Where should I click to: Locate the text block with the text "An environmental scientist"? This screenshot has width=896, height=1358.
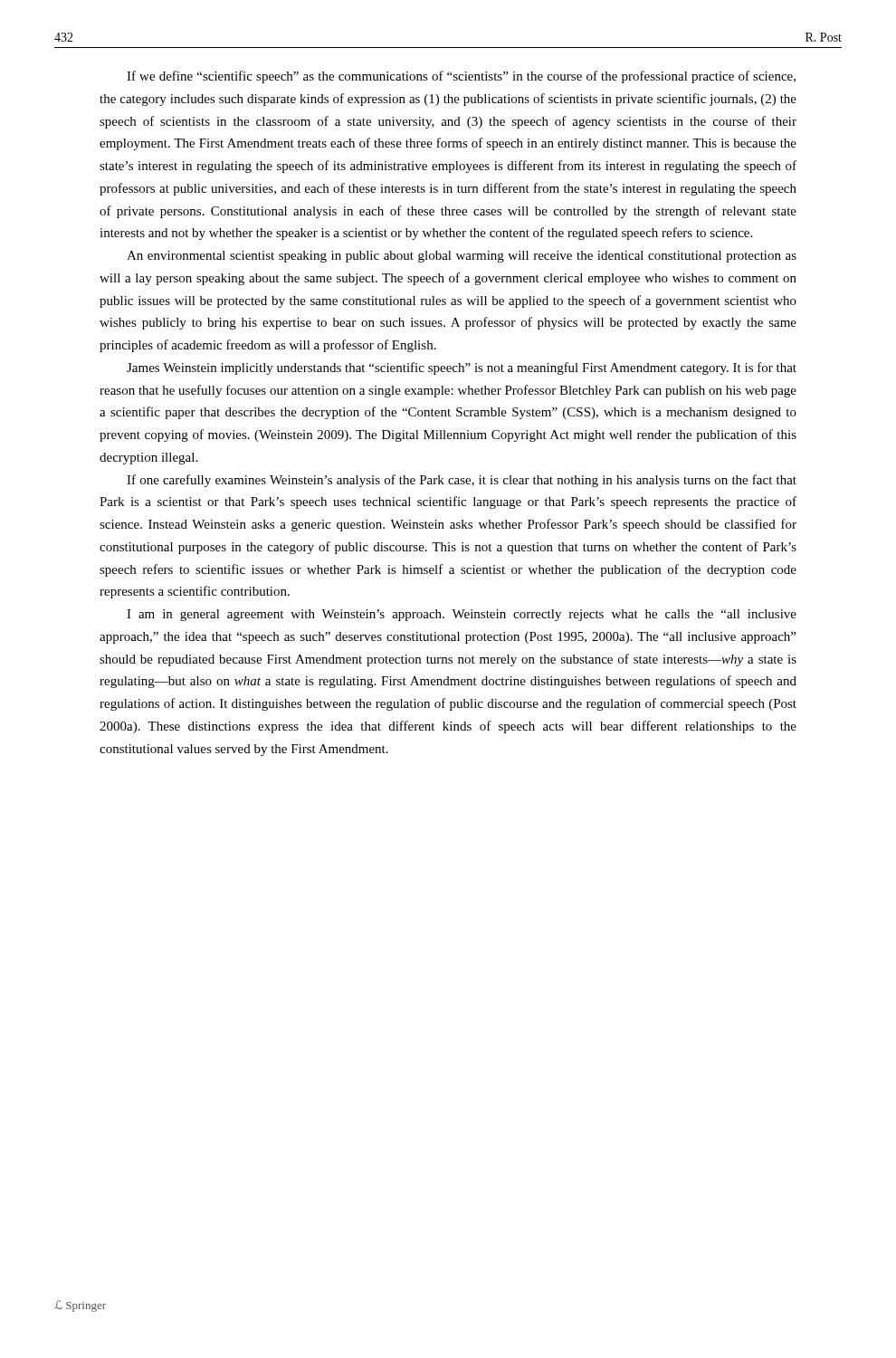tap(448, 300)
